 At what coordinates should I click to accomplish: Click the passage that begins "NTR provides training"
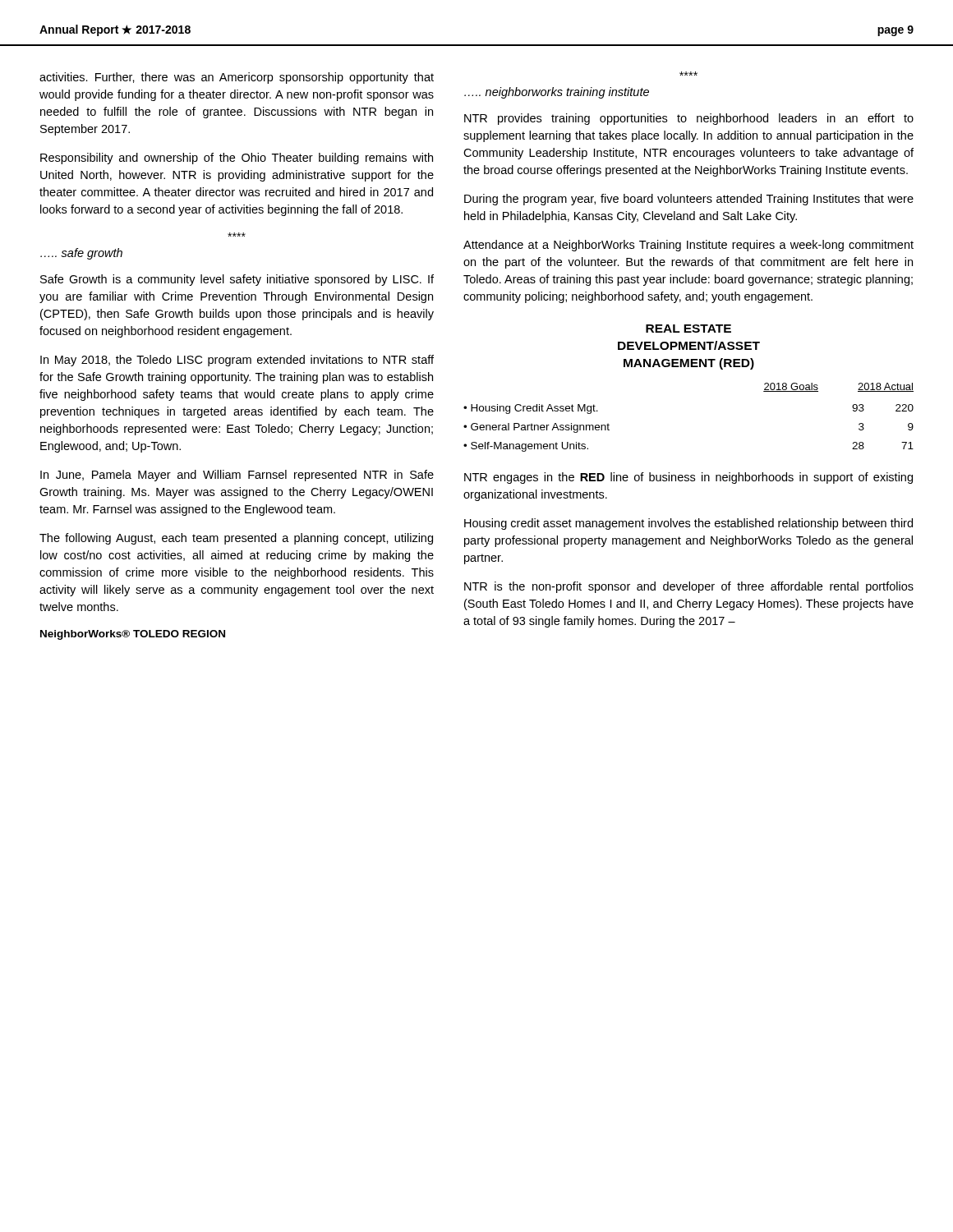[688, 145]
